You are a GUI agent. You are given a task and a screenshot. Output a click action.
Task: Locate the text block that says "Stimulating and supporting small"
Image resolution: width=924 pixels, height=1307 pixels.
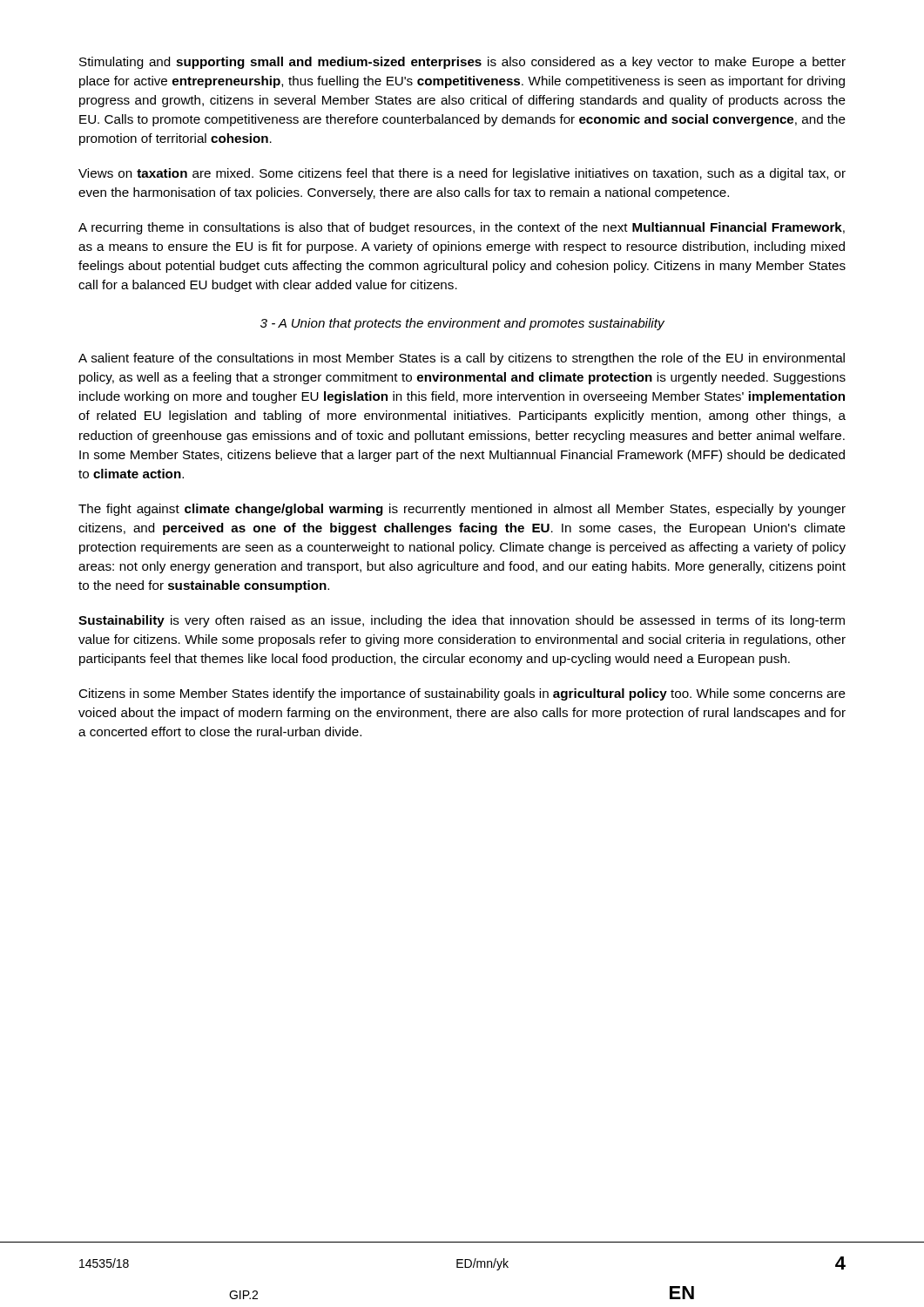[x=462, y=100]
